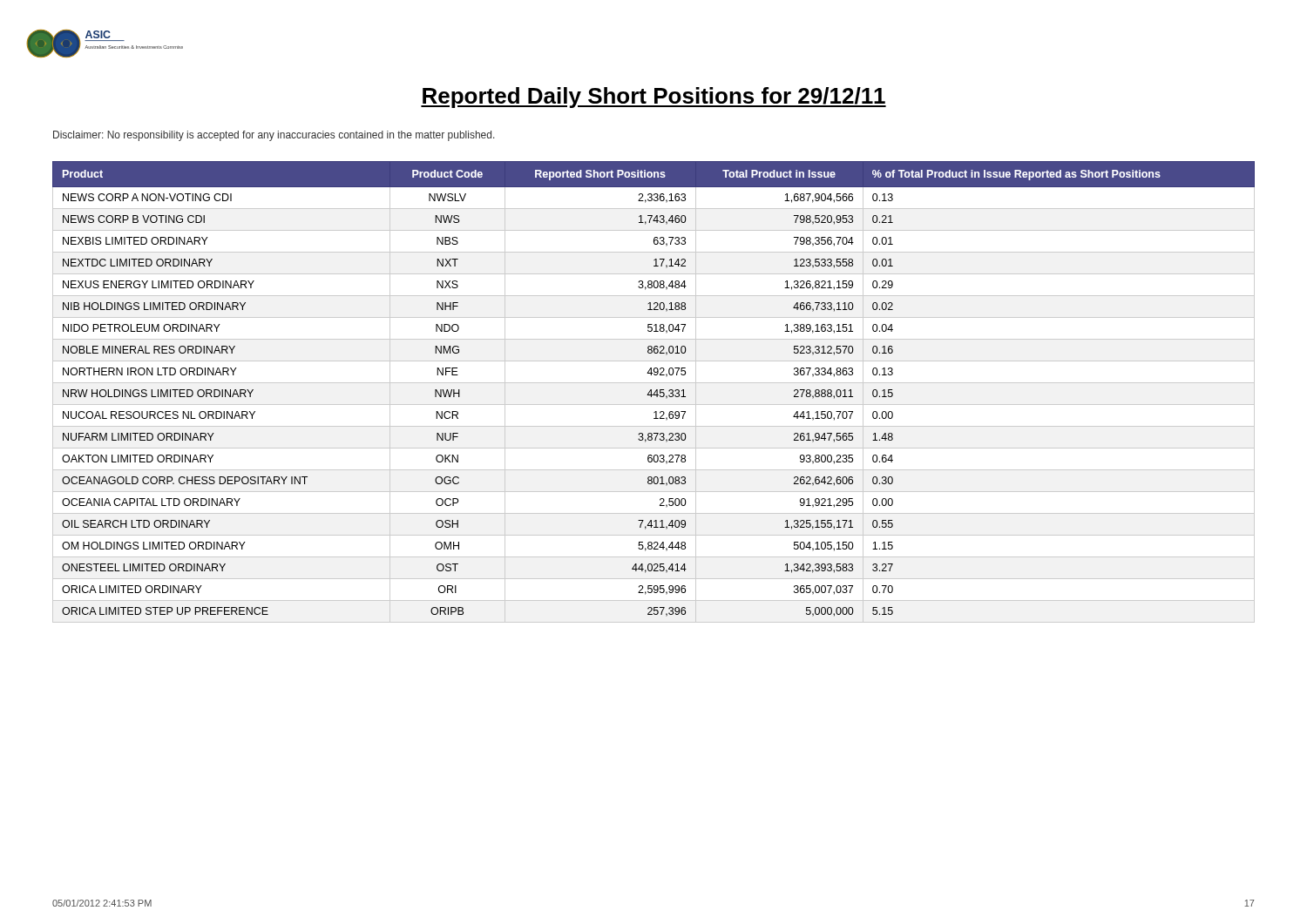The image size is (1307, 924).
Task: Click on the logo
Action: [105, 44]
